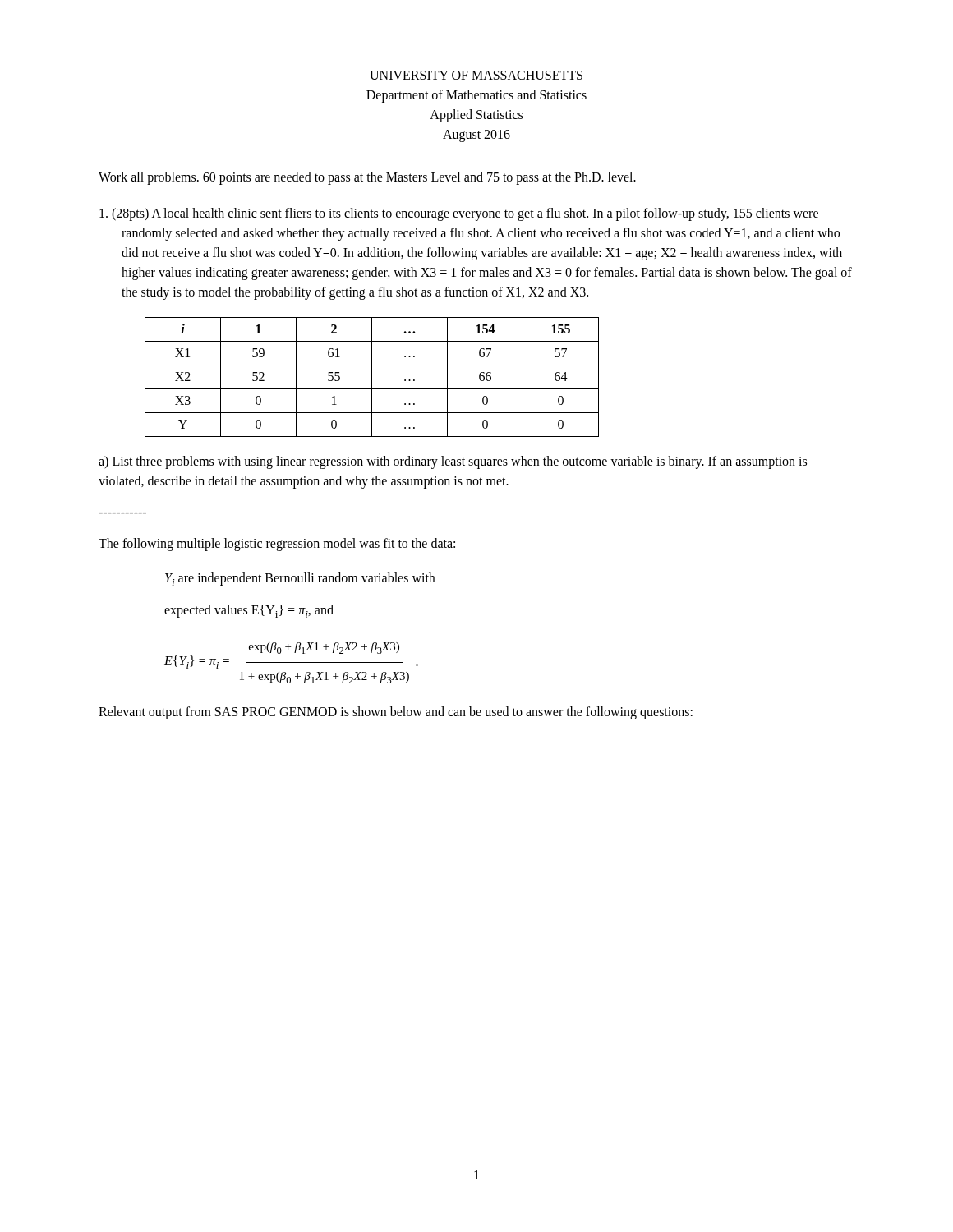Click on the text block starting "(28pts) A local health clinic sent"
The width and height of the screenshot is (953, 1232).
coord(476,253)
